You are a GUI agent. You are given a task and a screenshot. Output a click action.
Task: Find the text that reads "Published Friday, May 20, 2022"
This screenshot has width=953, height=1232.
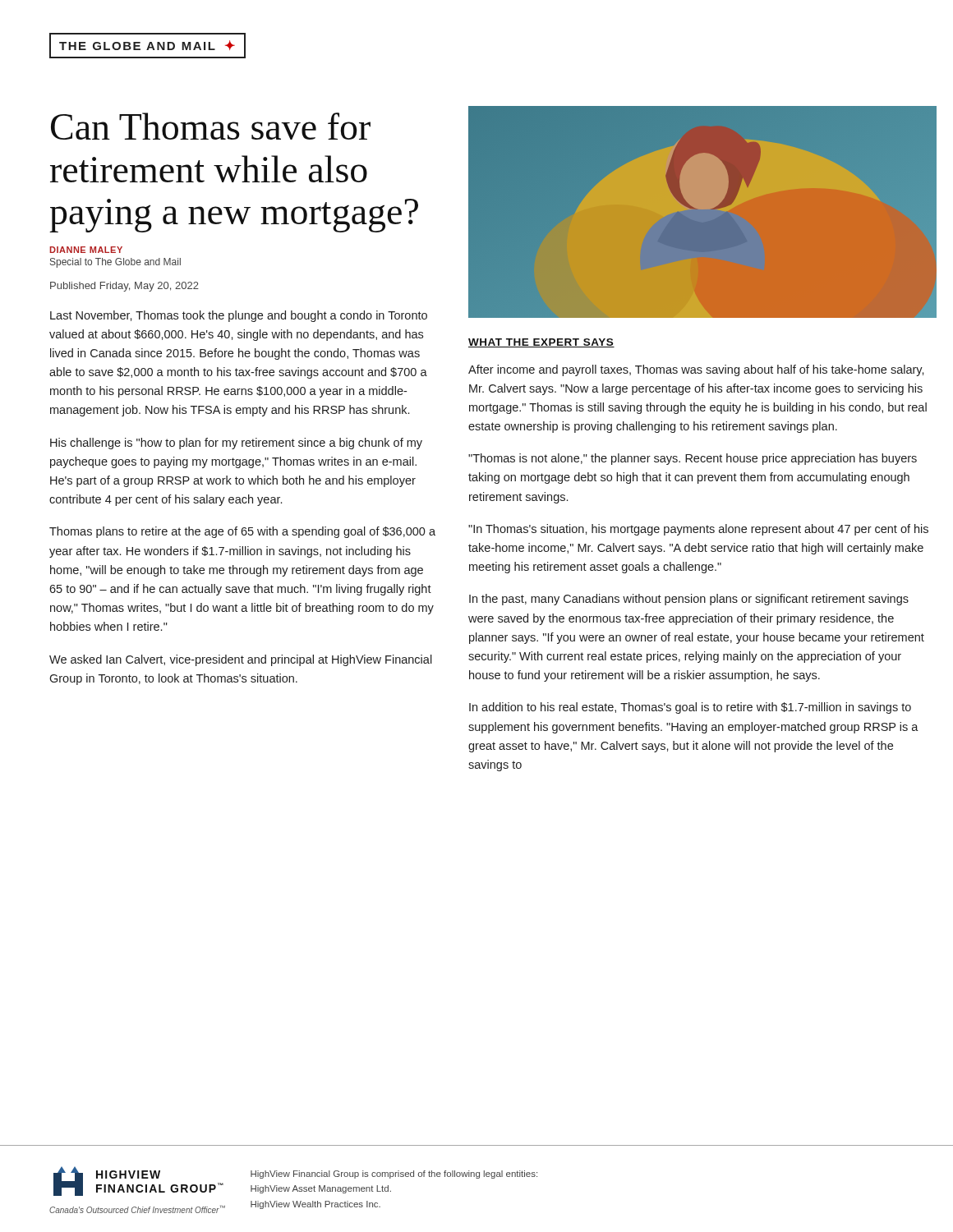[x=124, y=287]
